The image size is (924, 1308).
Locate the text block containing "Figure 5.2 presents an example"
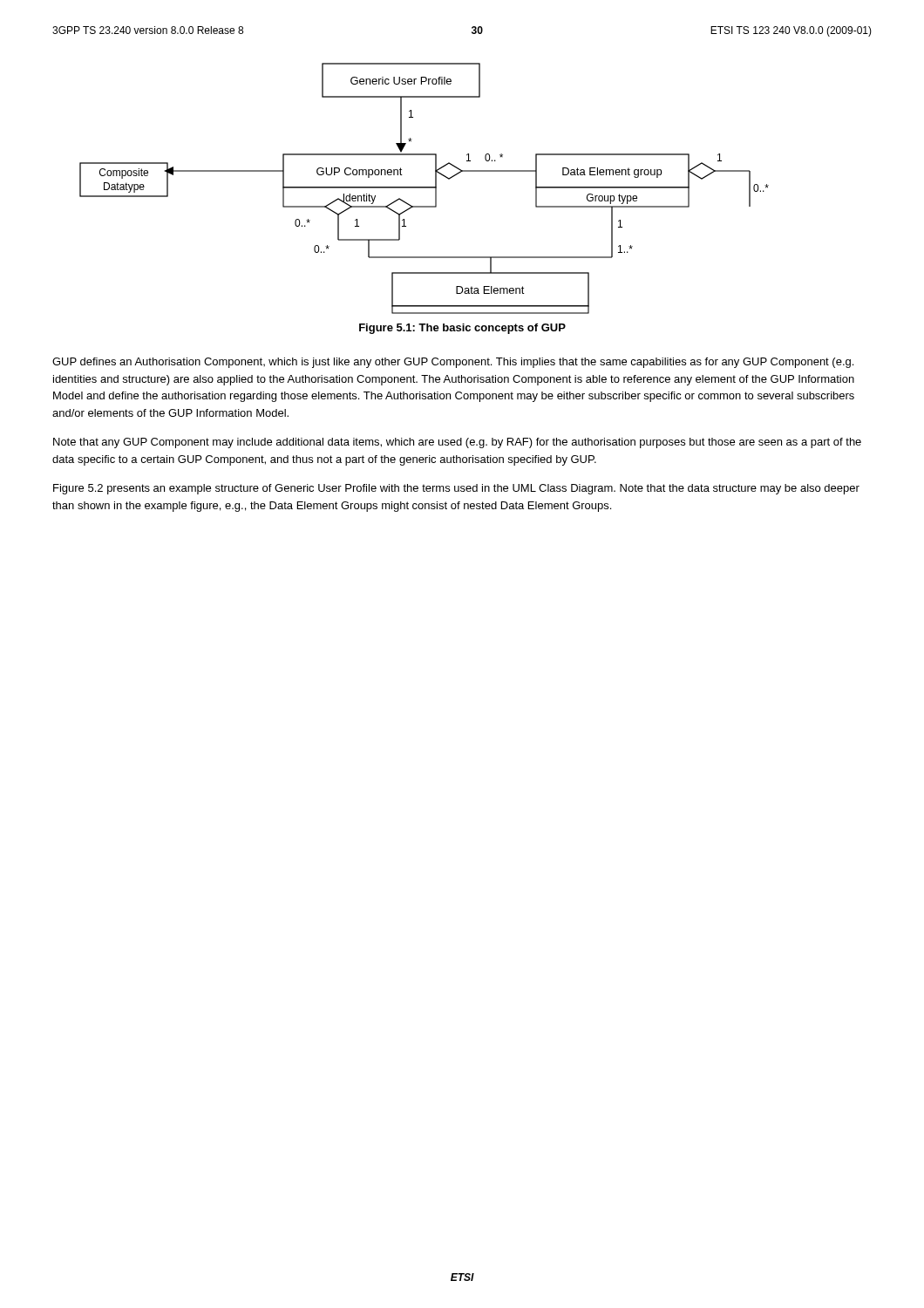point(456,496)
